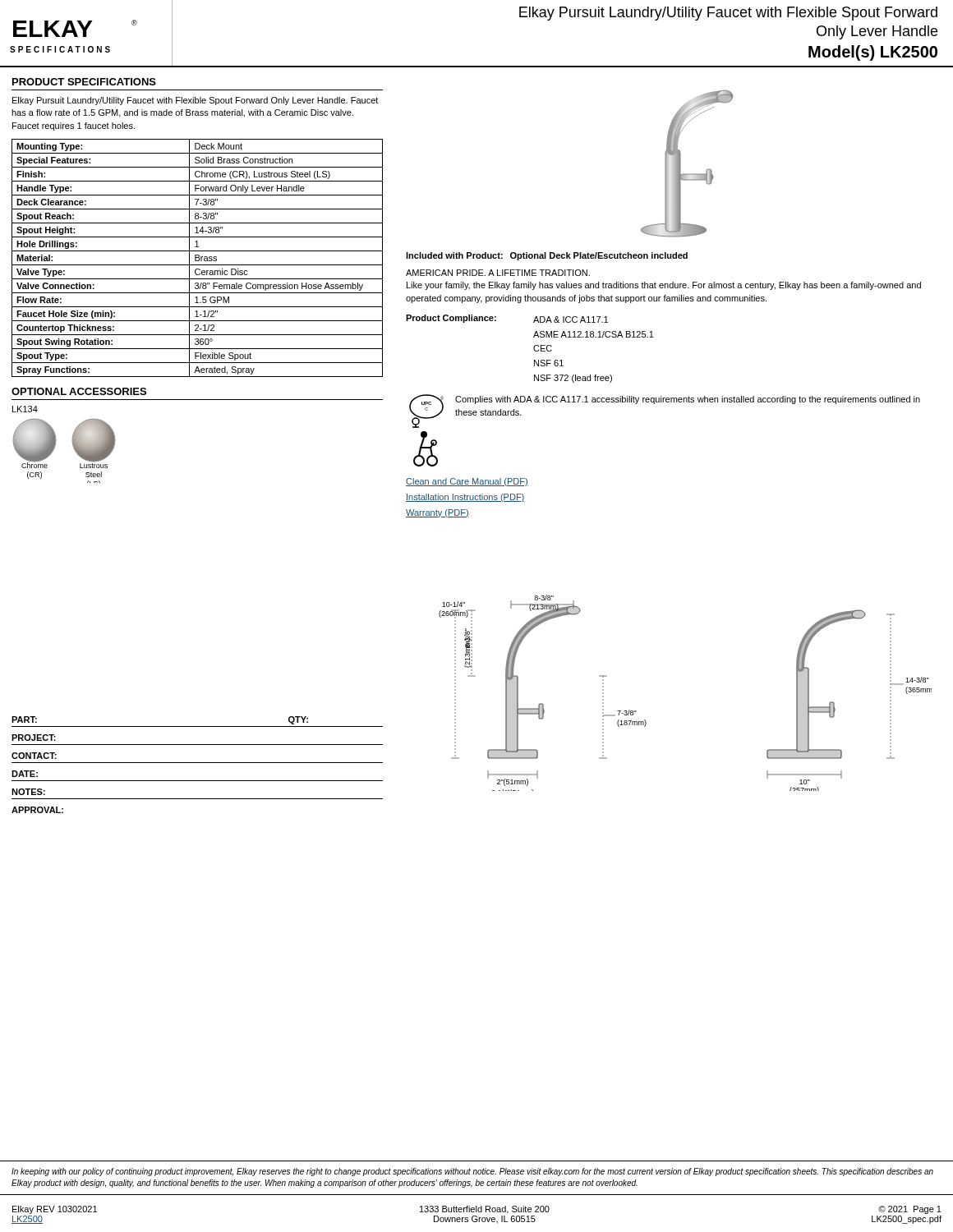Viewport: 953px width, 1232px height.
Task: Find the element starting "In keeping with our policy of continuing"
Action: pyautogui.click(x=472, y=1177)
